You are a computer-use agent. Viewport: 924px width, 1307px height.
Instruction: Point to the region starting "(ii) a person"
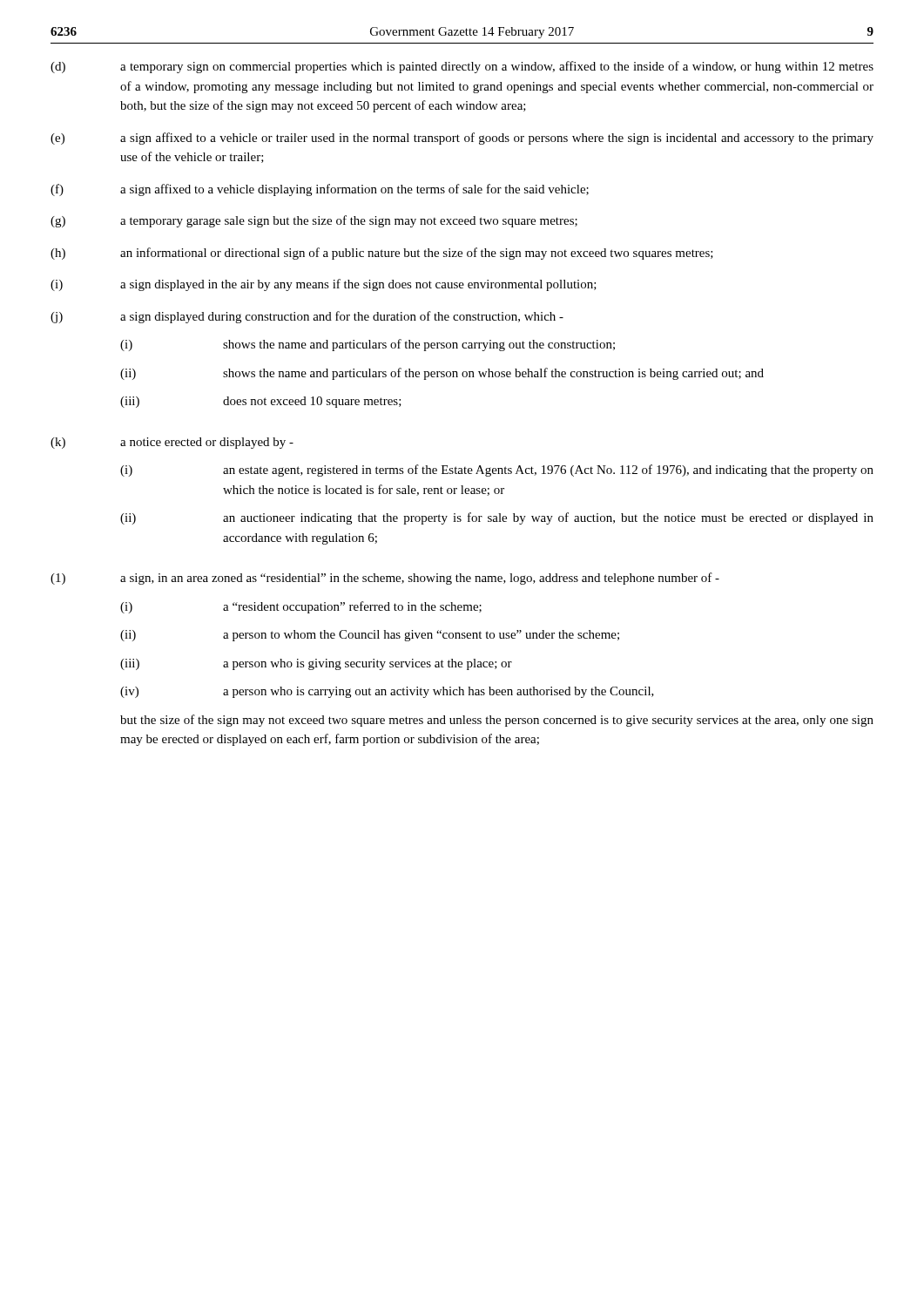point(497,635)
